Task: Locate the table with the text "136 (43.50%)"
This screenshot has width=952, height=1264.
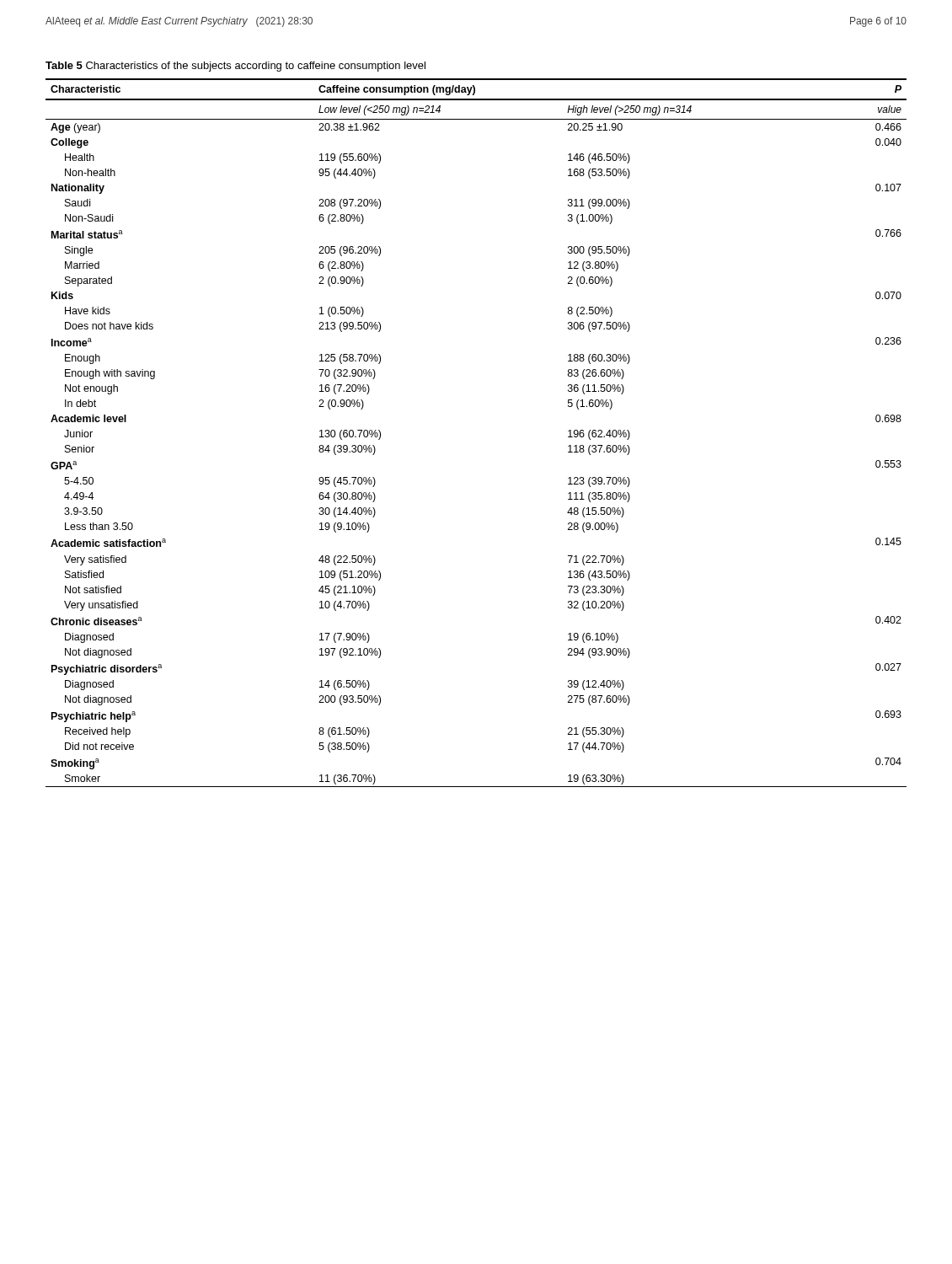Action: coord(476,433)
